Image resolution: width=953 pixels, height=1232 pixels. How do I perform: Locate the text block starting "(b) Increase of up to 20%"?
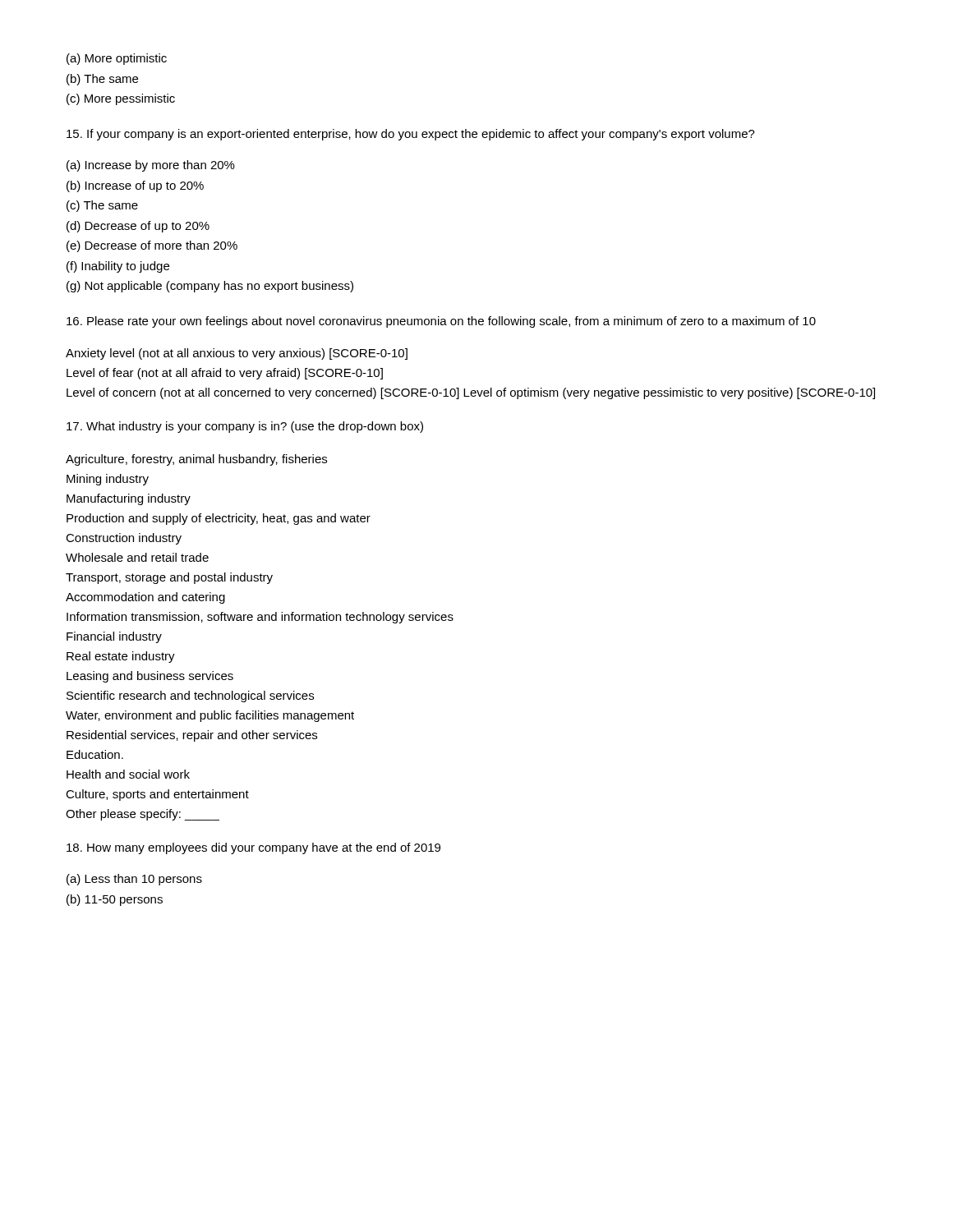135,185
